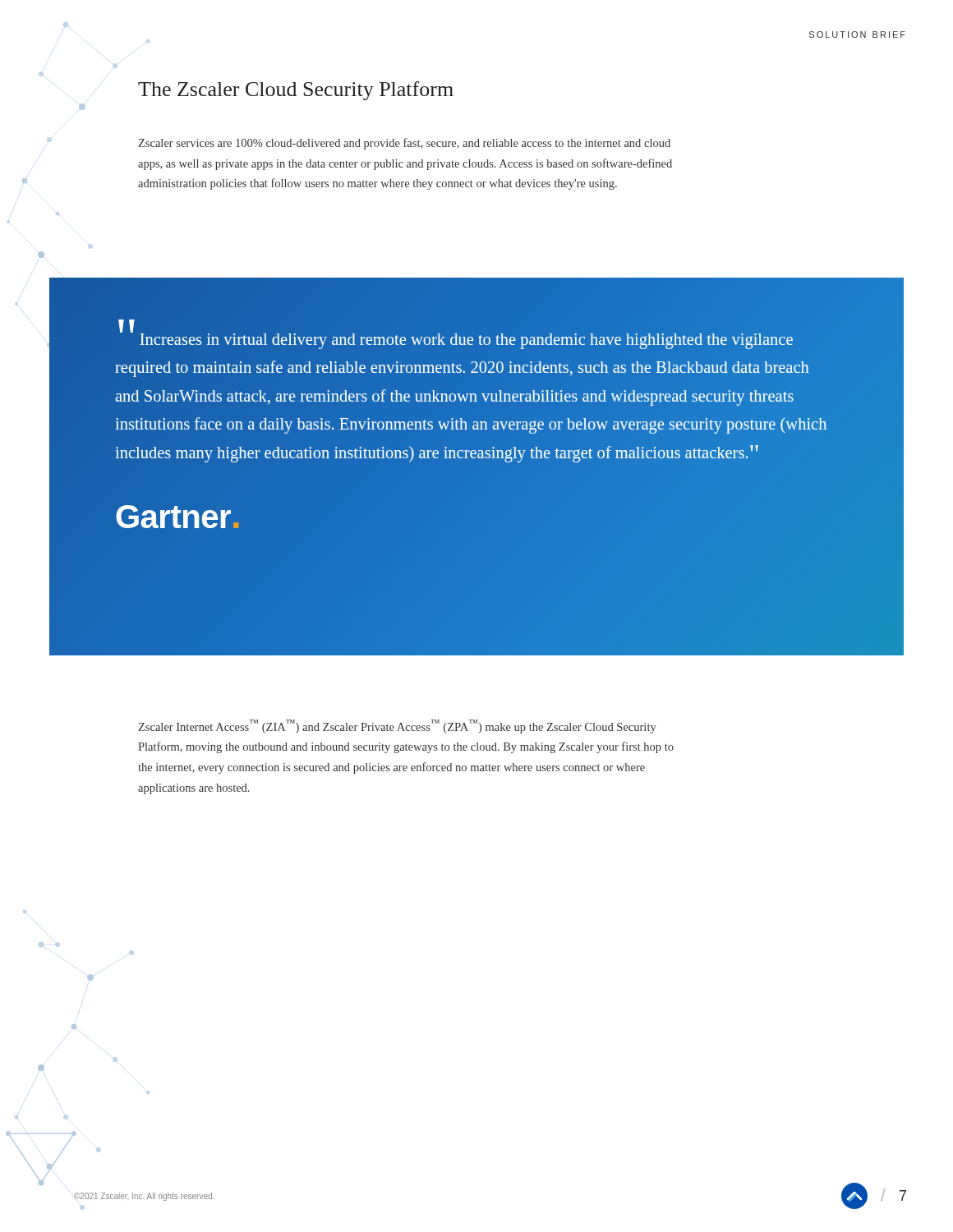Select the text block starting "The Zscaler Cloud Security"
The width and height of the screenshot is (953, 1232).
tap(296, 89)
